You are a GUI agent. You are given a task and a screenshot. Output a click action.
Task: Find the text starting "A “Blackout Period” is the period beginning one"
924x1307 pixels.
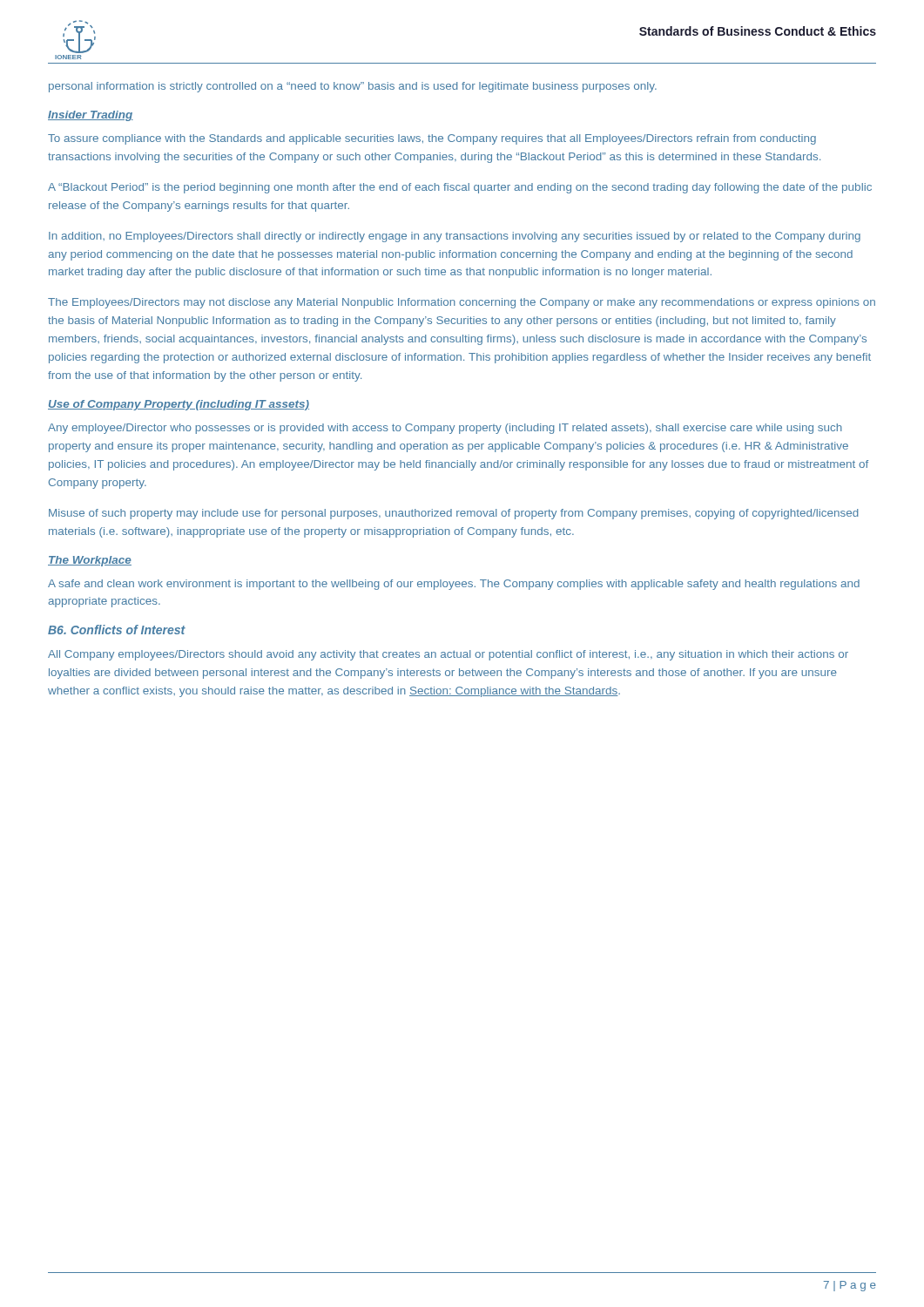[460, 196]
